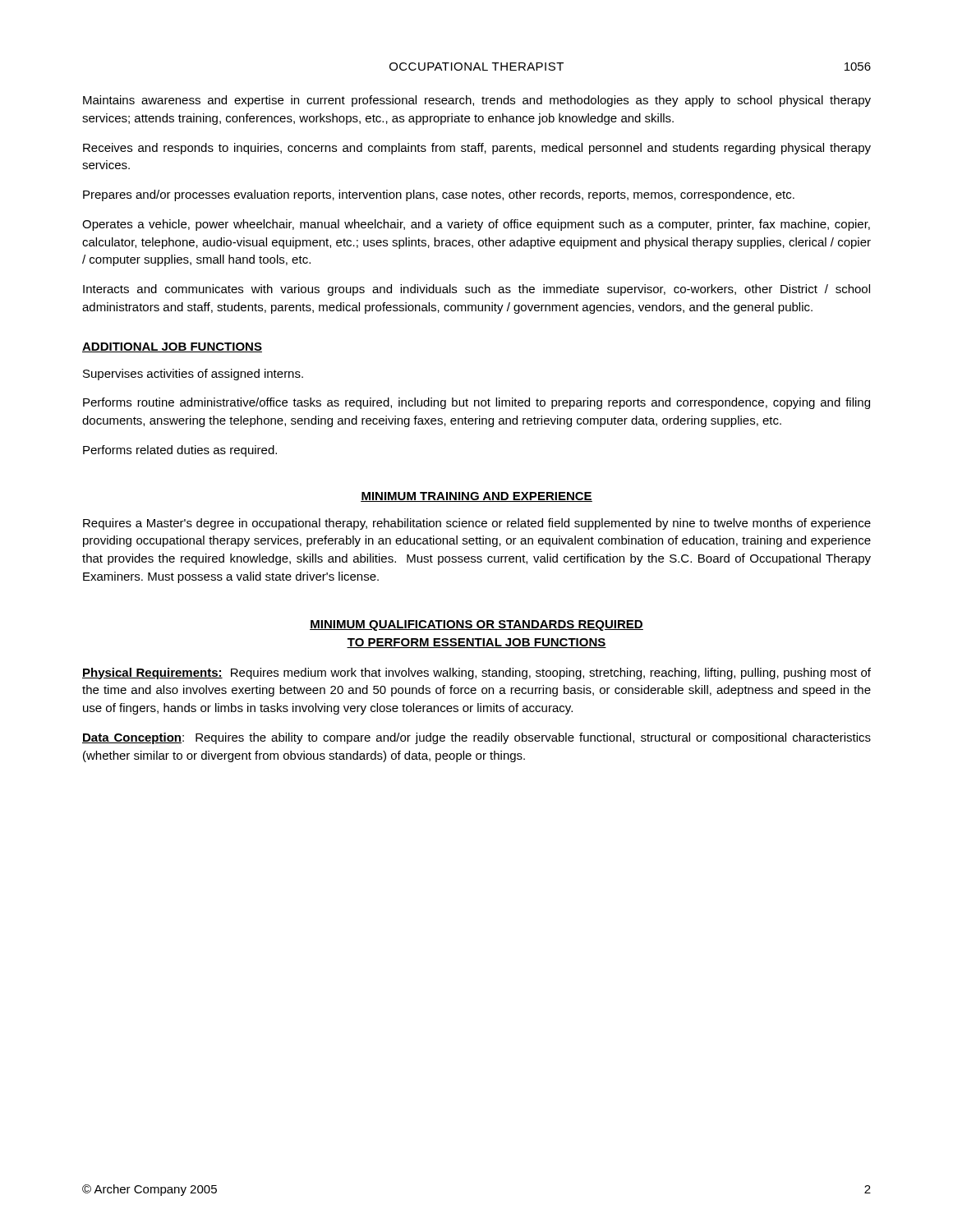Select the passage starting "Prepares and/or processes"
This screenshot has height=1232, width=953.
point(439,194)
